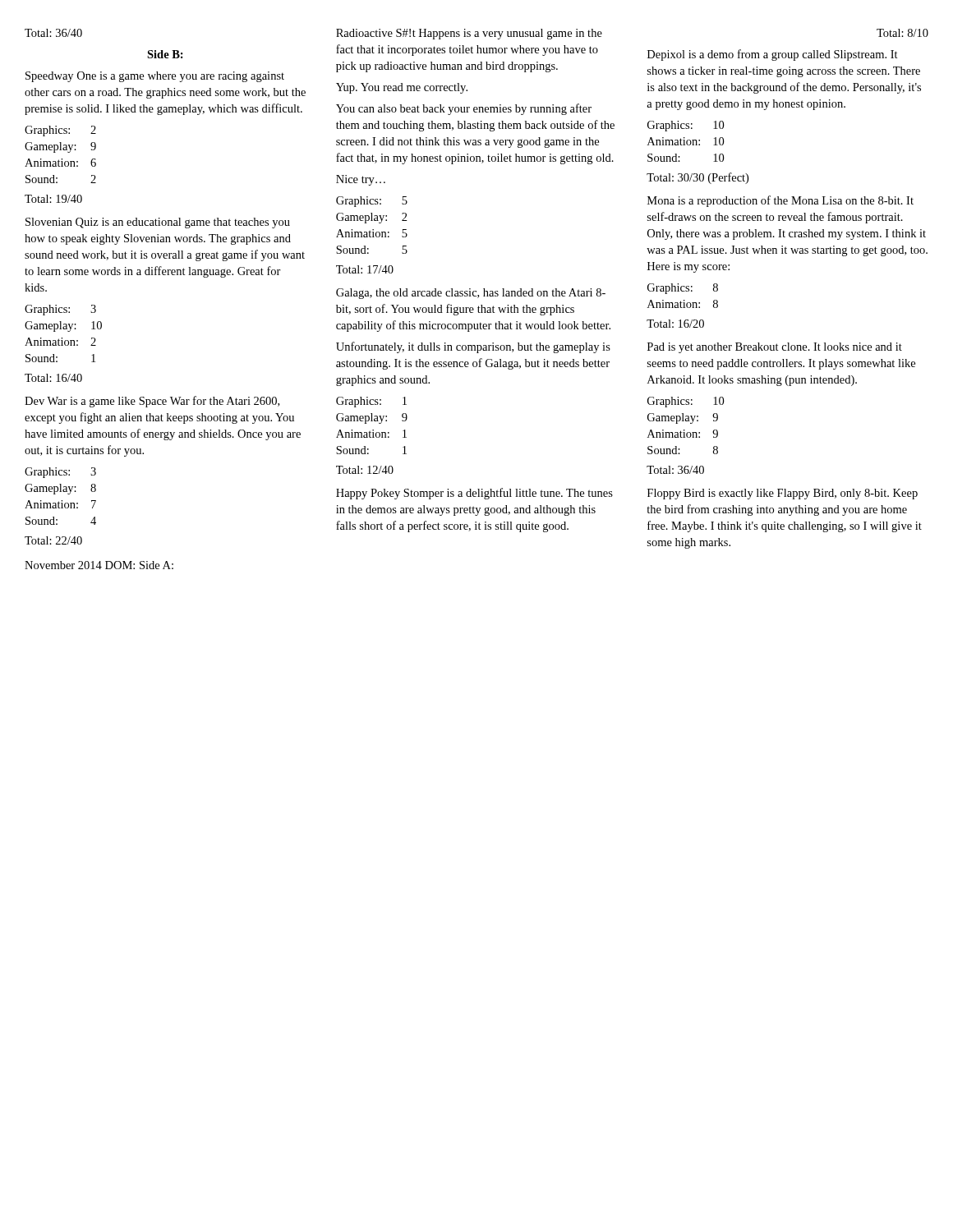Point to "Yup. You read me correctly."

click(402, 87)
